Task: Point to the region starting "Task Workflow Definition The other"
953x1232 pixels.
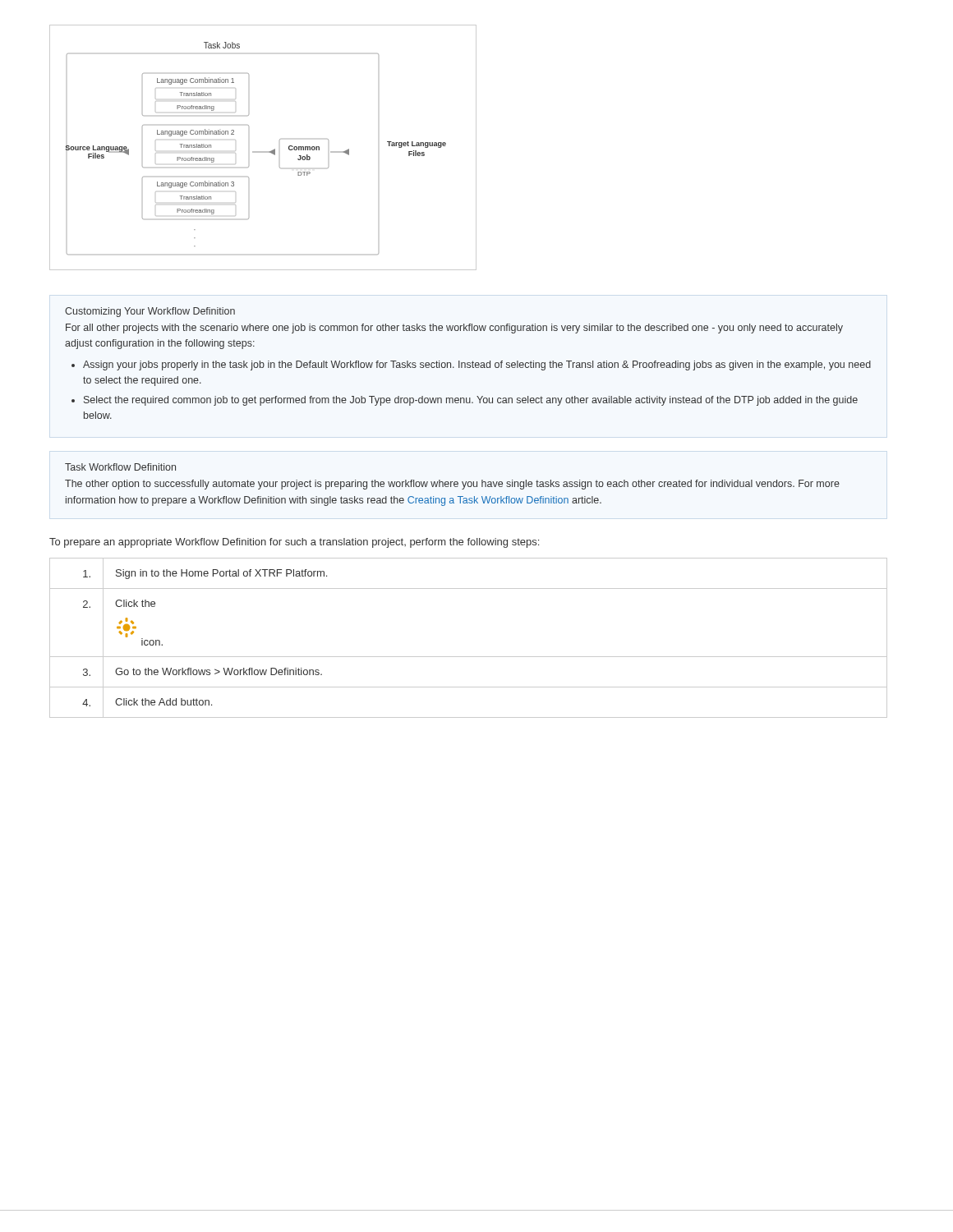Action: (x=468, y=485)
